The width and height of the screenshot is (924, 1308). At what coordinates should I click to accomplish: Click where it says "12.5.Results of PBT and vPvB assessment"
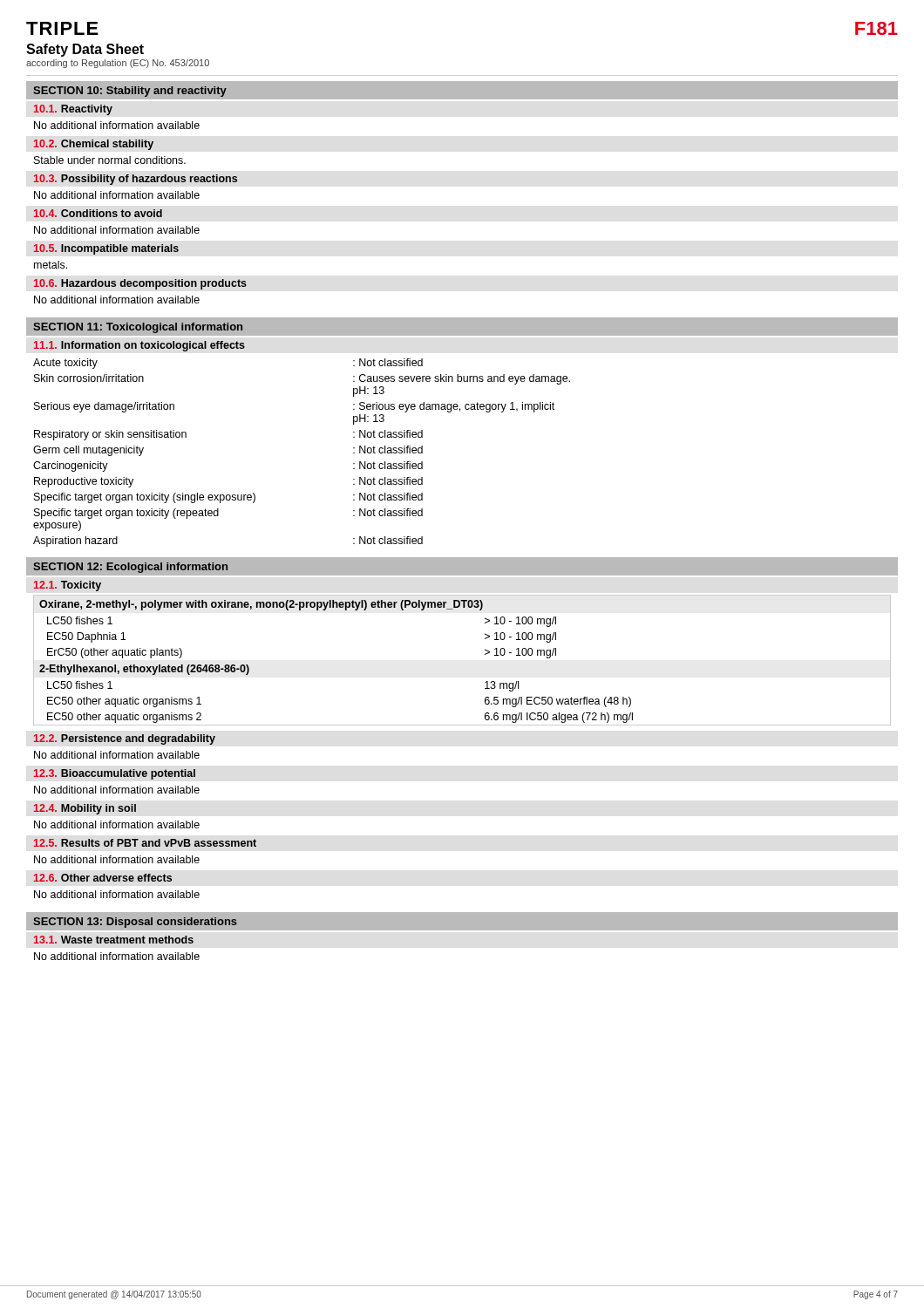[x=145, y=843]
